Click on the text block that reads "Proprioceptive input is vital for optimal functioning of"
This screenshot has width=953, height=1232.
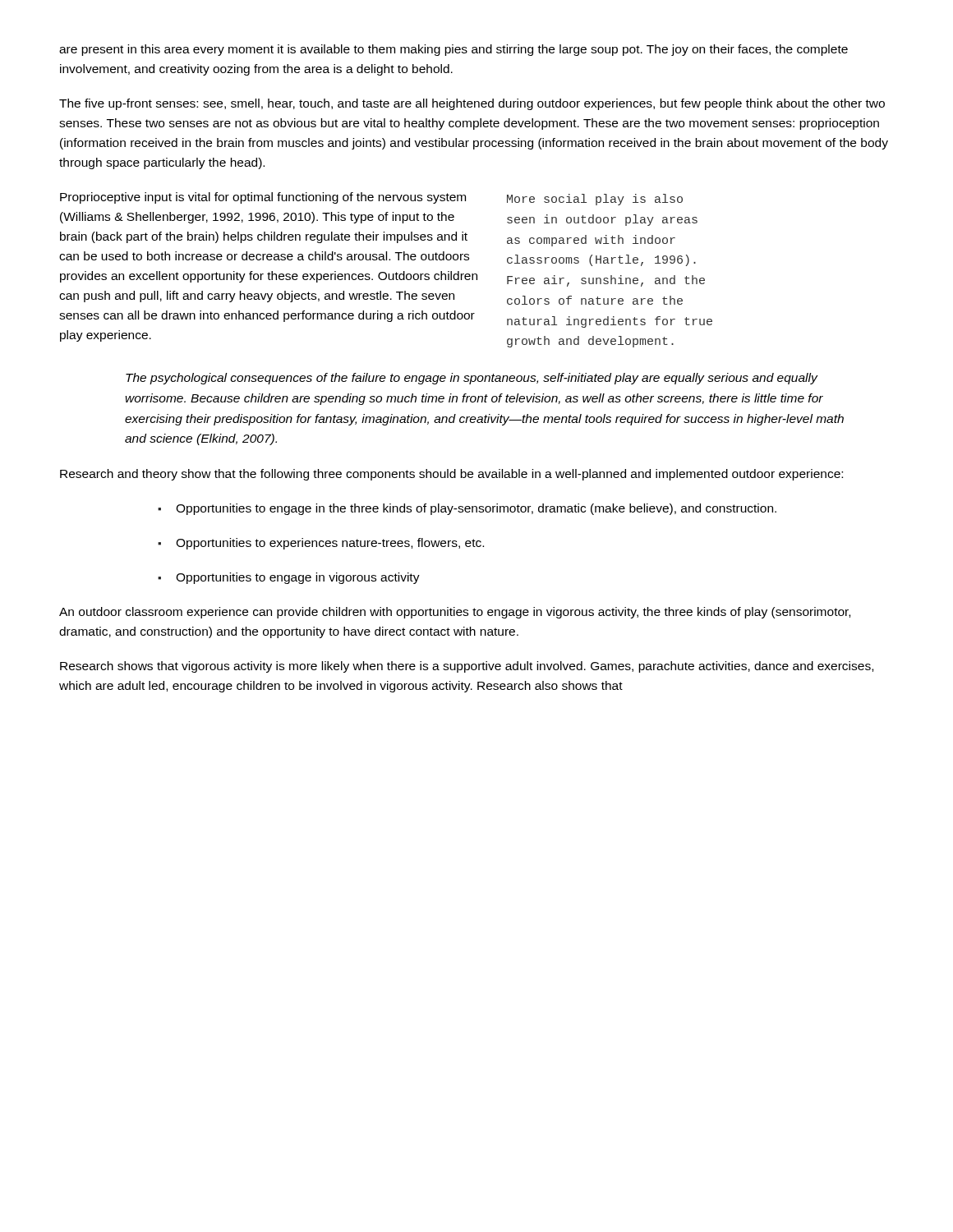(x=269, y=266)
